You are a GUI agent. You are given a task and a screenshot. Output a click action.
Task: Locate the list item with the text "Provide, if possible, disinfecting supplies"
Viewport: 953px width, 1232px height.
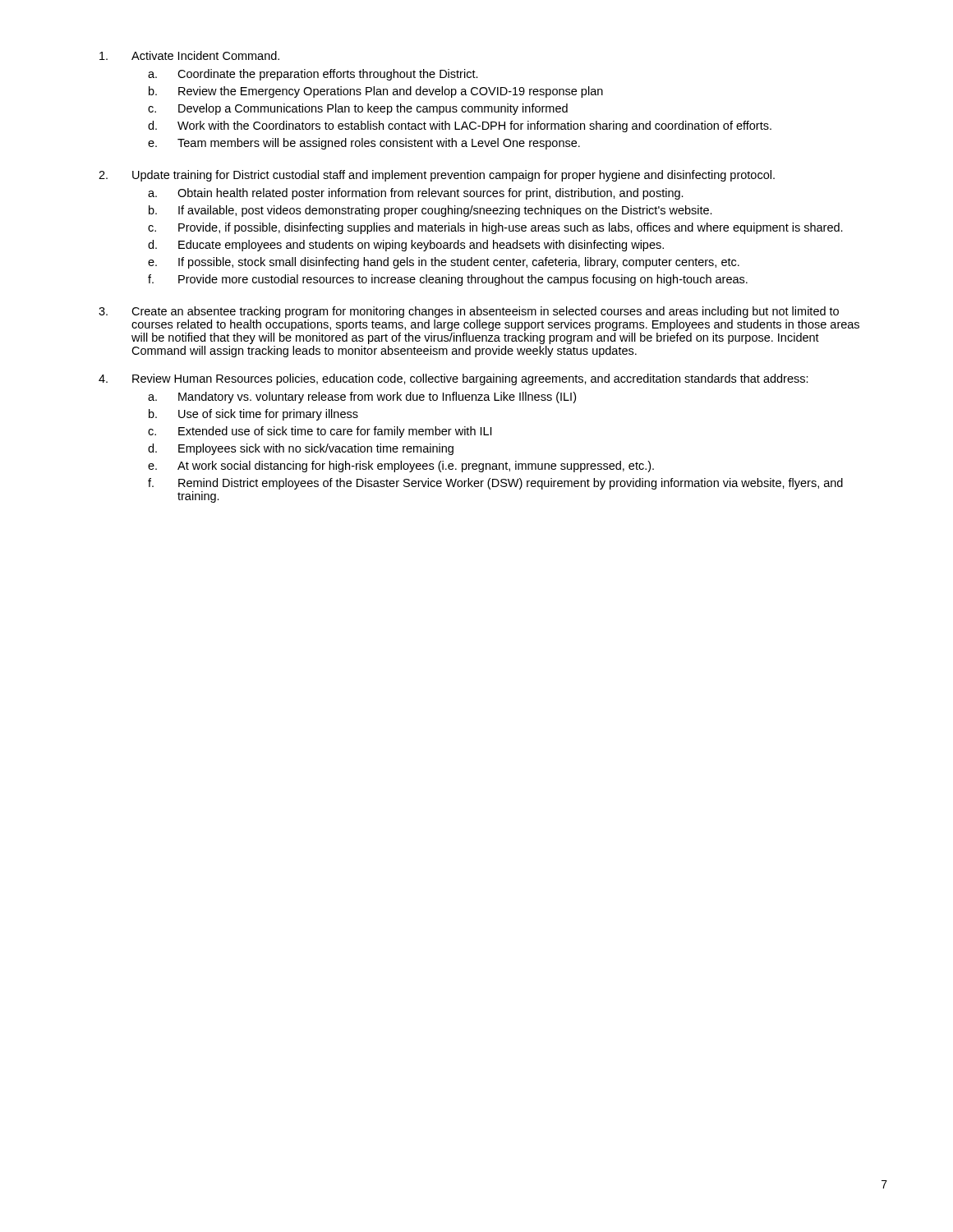click(524, 227)
